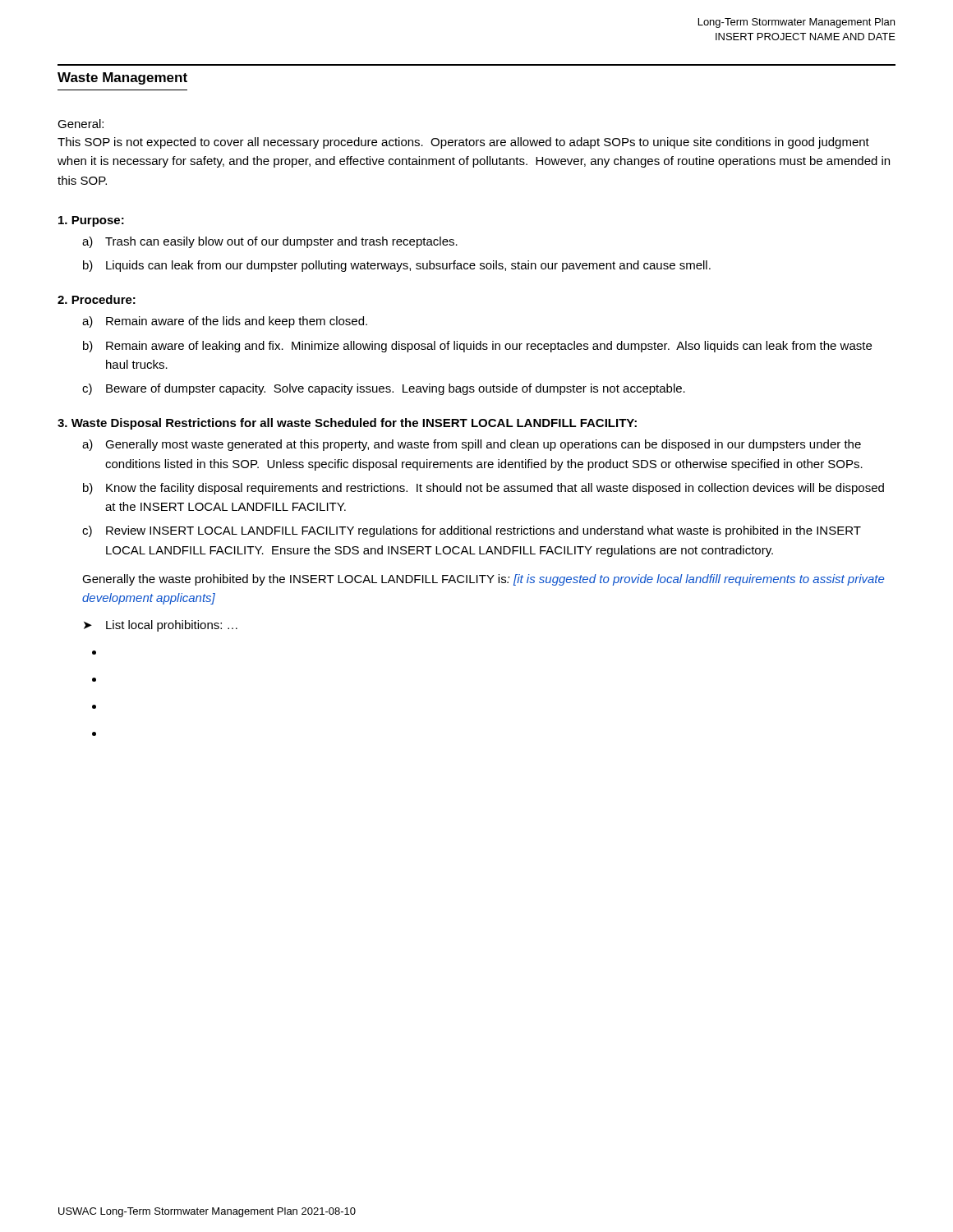Point to the text block starting "a) Trash can easily blow out of our"
Image resolution: width=953 pixels, height=1232 pixels.
tap(270, 242)
